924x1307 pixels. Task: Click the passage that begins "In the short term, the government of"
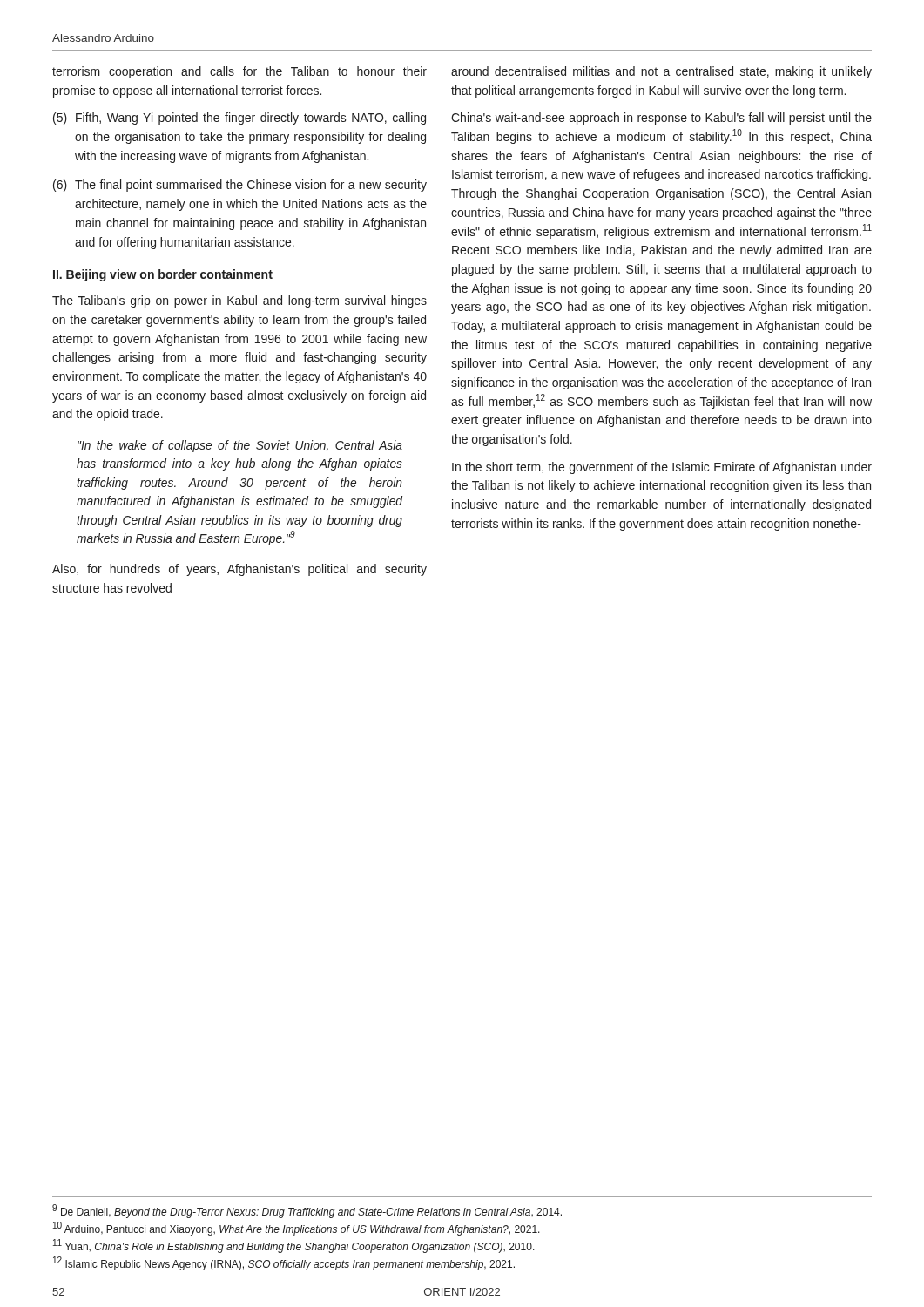(661, 496)
